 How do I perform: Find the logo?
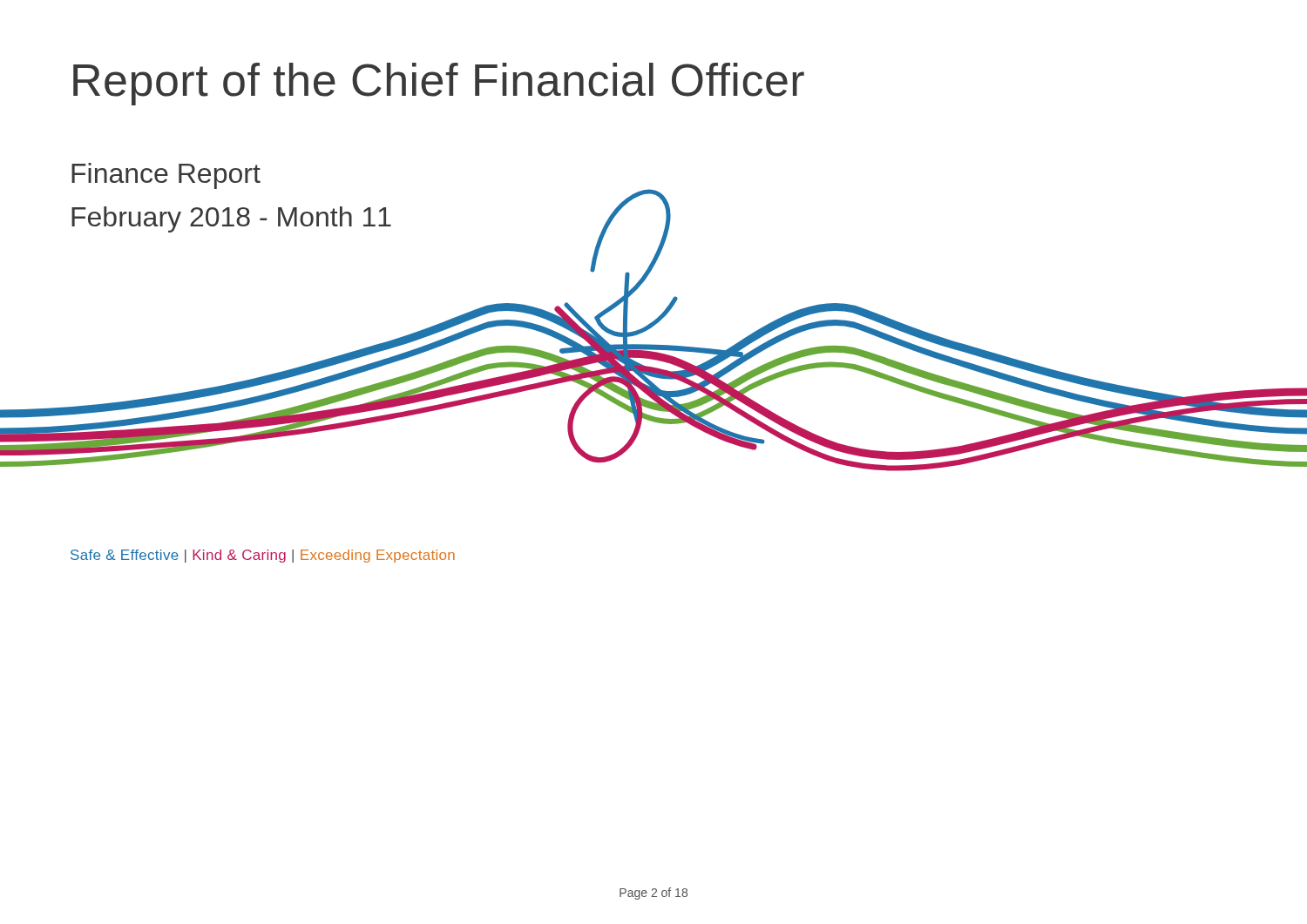pos(654,348)
